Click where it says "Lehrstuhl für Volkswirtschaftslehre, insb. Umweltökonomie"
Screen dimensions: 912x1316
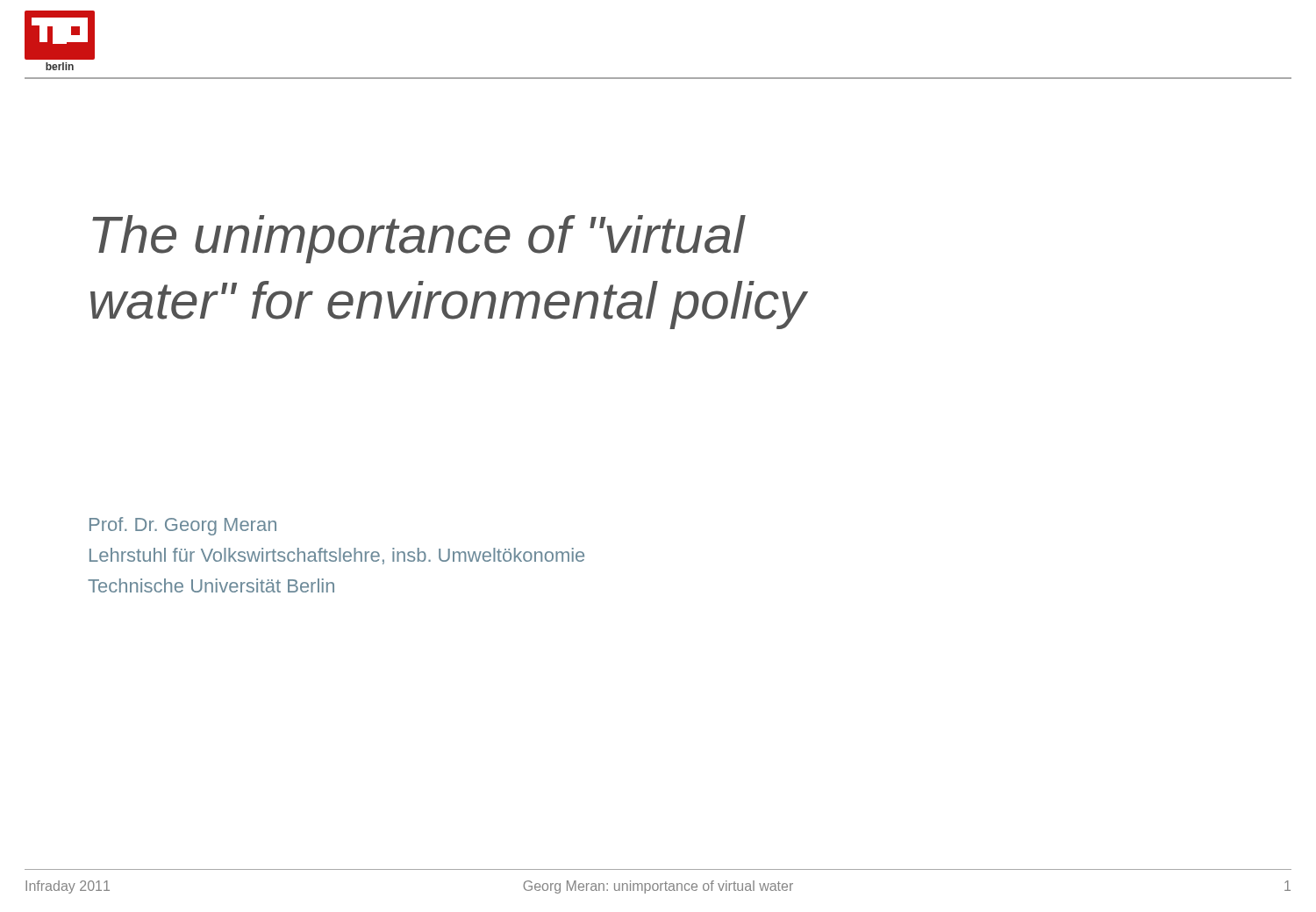[337, 555]
